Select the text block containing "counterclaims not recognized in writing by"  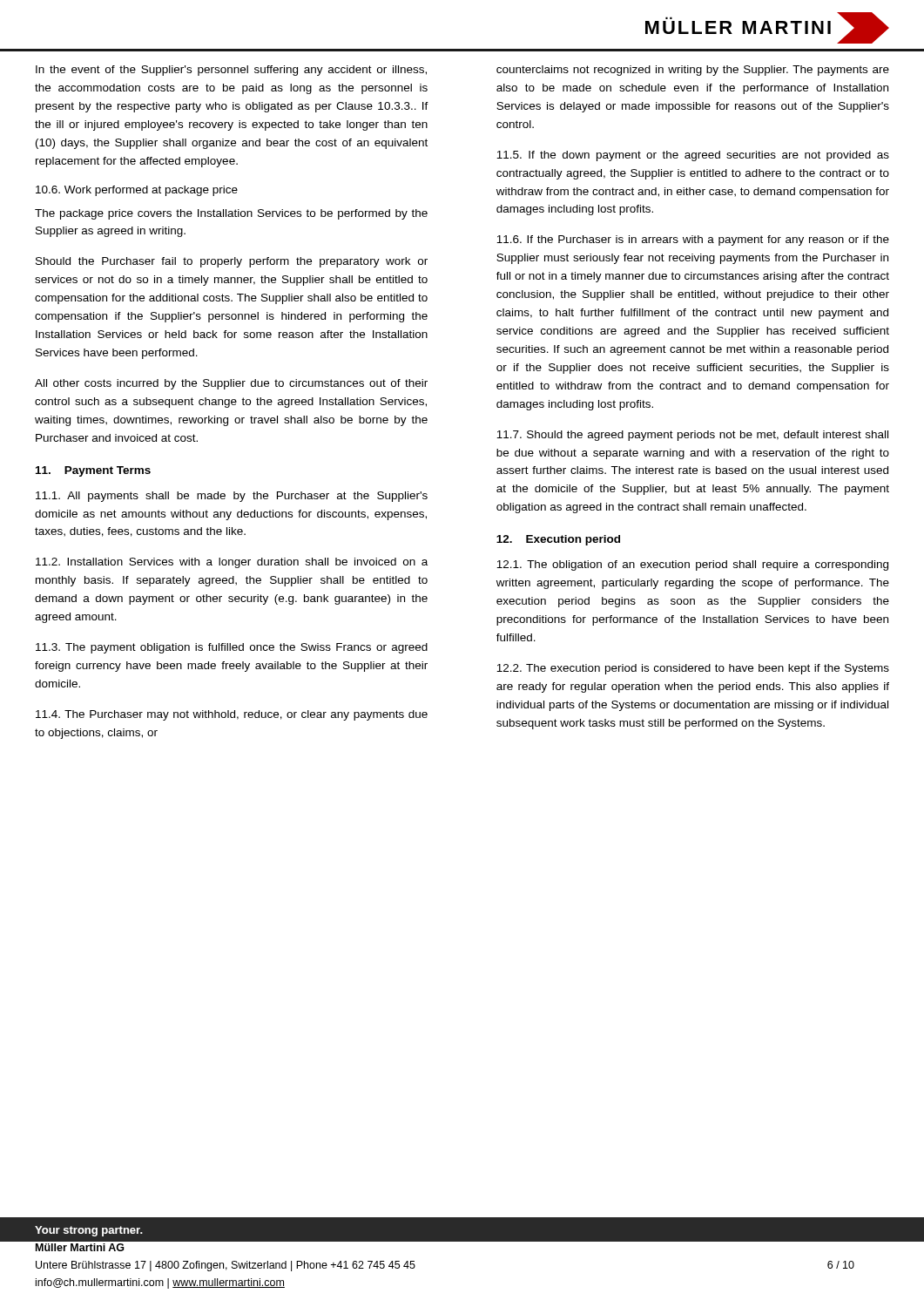click(693, 97)
